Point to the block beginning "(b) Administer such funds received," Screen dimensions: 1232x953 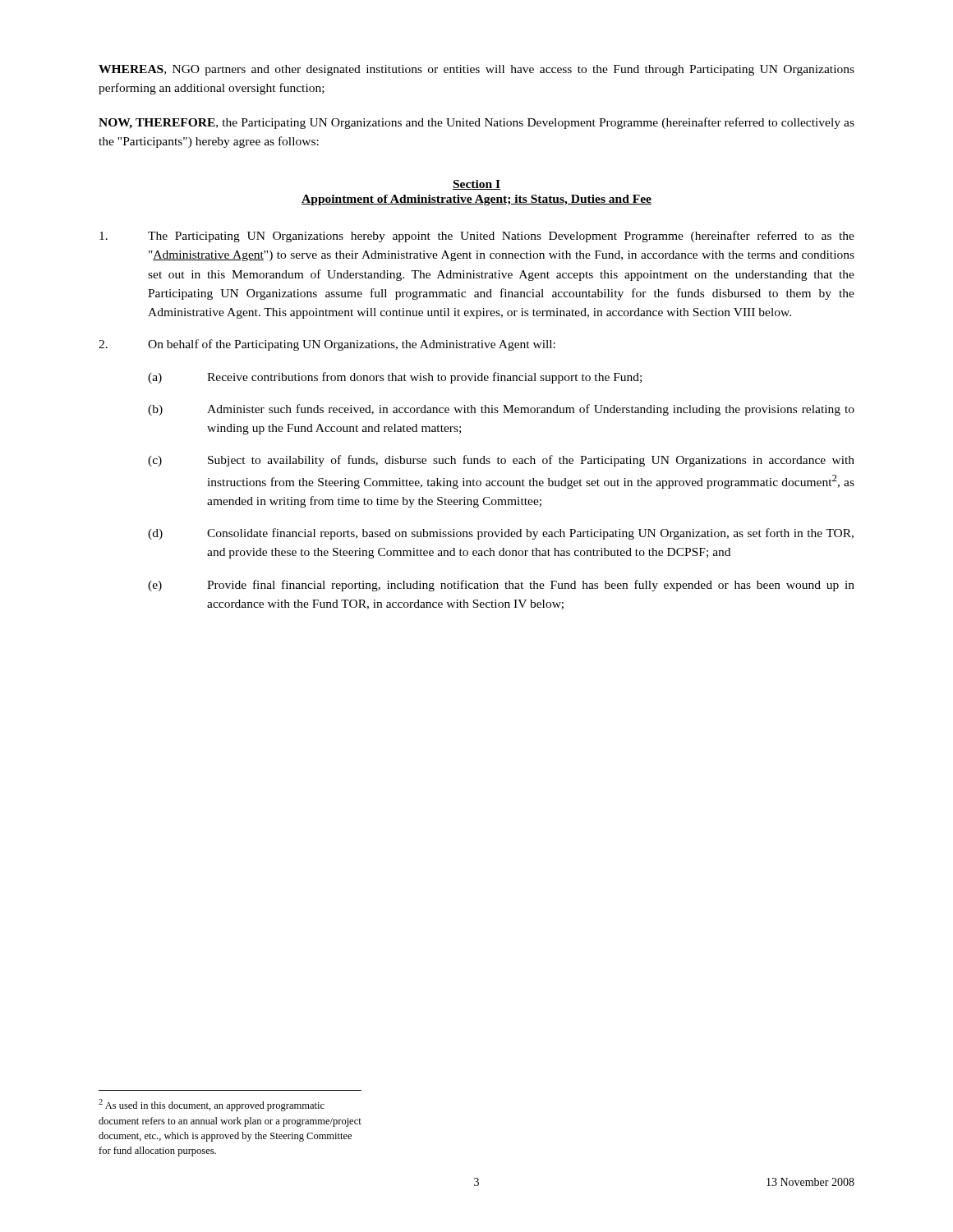point(476,418)
